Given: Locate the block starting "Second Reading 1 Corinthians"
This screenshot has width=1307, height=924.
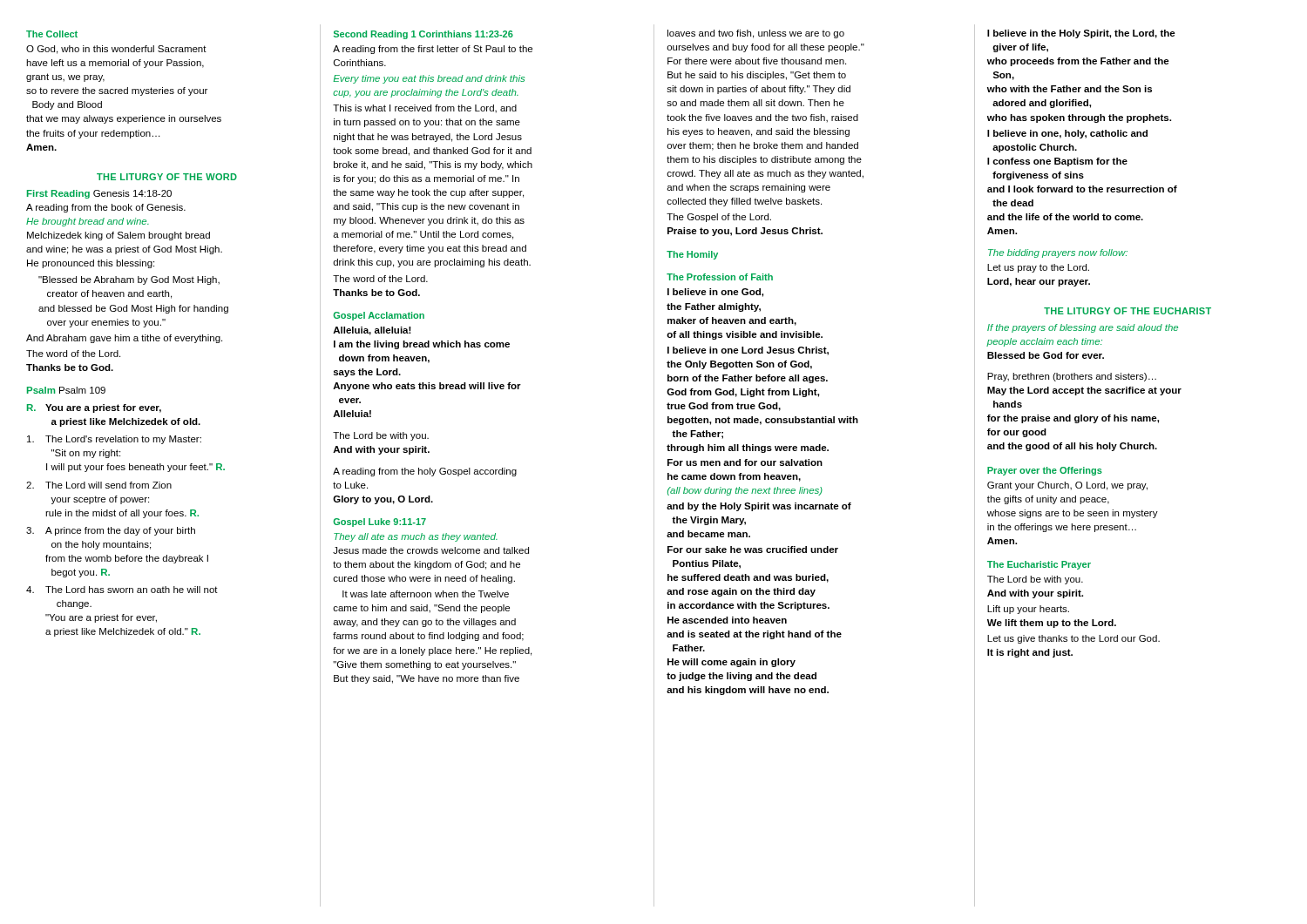Looking at the screenshot, I should 423,34.
